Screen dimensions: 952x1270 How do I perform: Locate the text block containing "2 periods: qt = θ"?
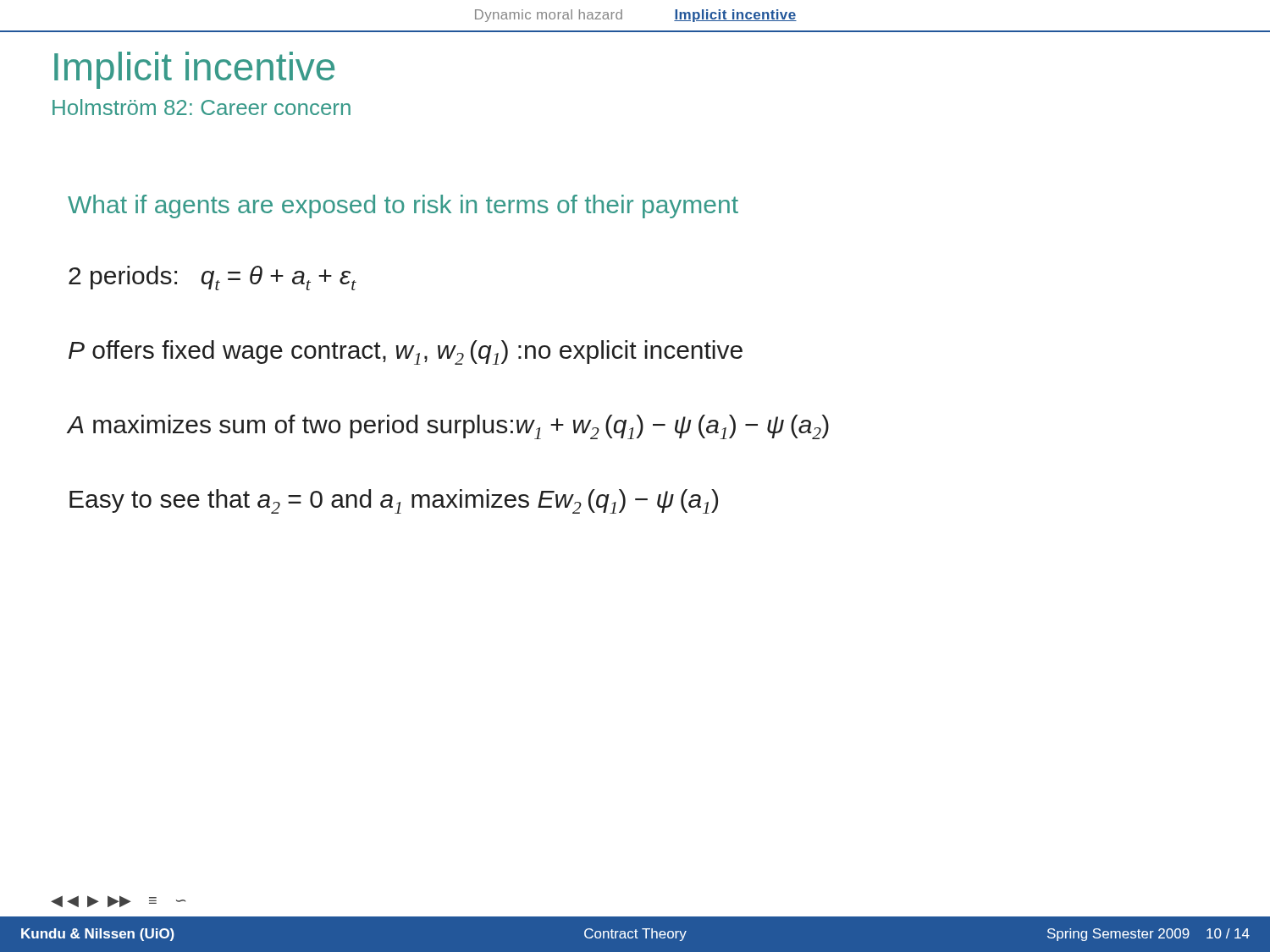point(212,278)
